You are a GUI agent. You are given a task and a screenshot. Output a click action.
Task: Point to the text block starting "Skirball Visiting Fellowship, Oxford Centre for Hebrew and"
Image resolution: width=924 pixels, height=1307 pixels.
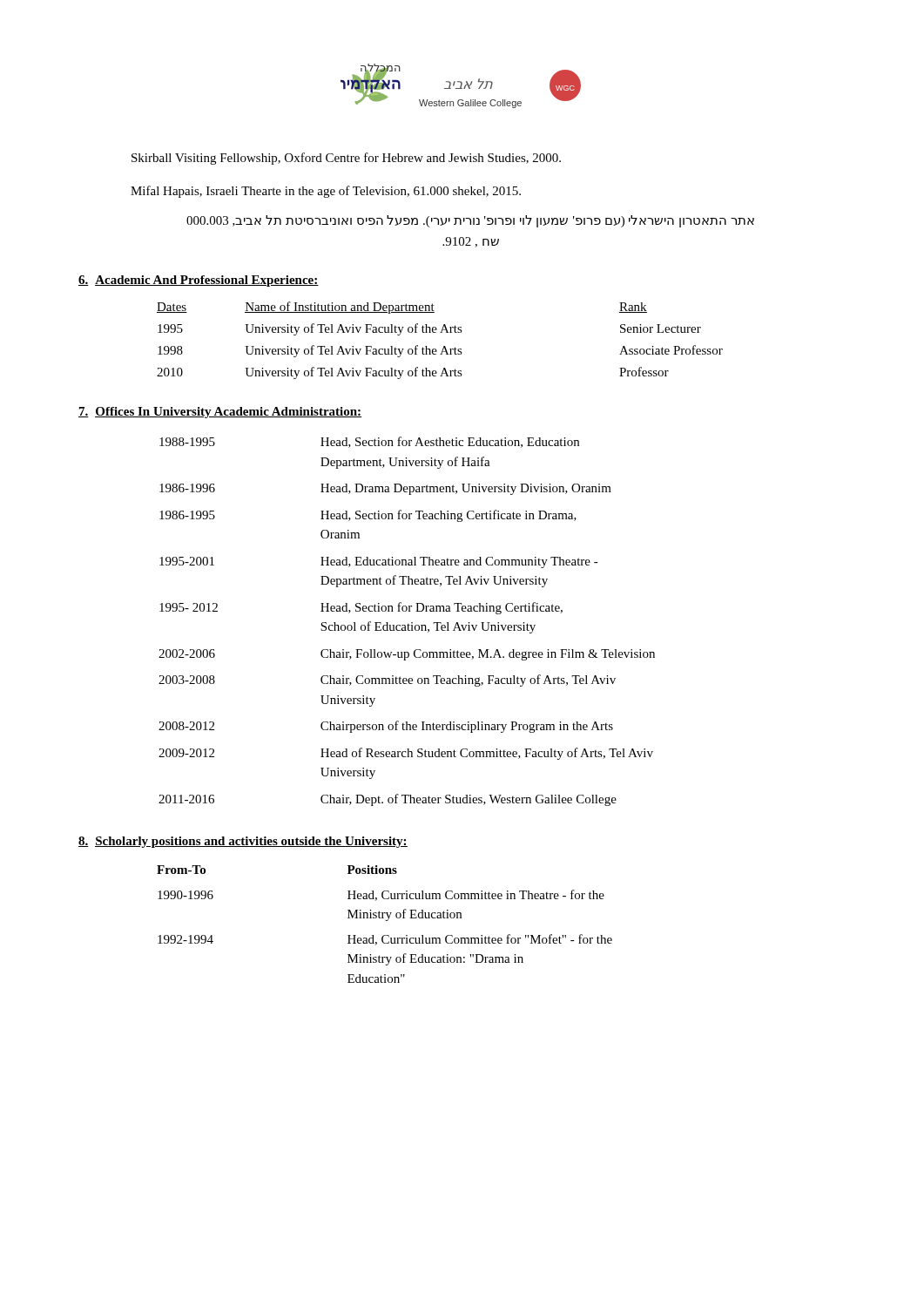[346, 158]
